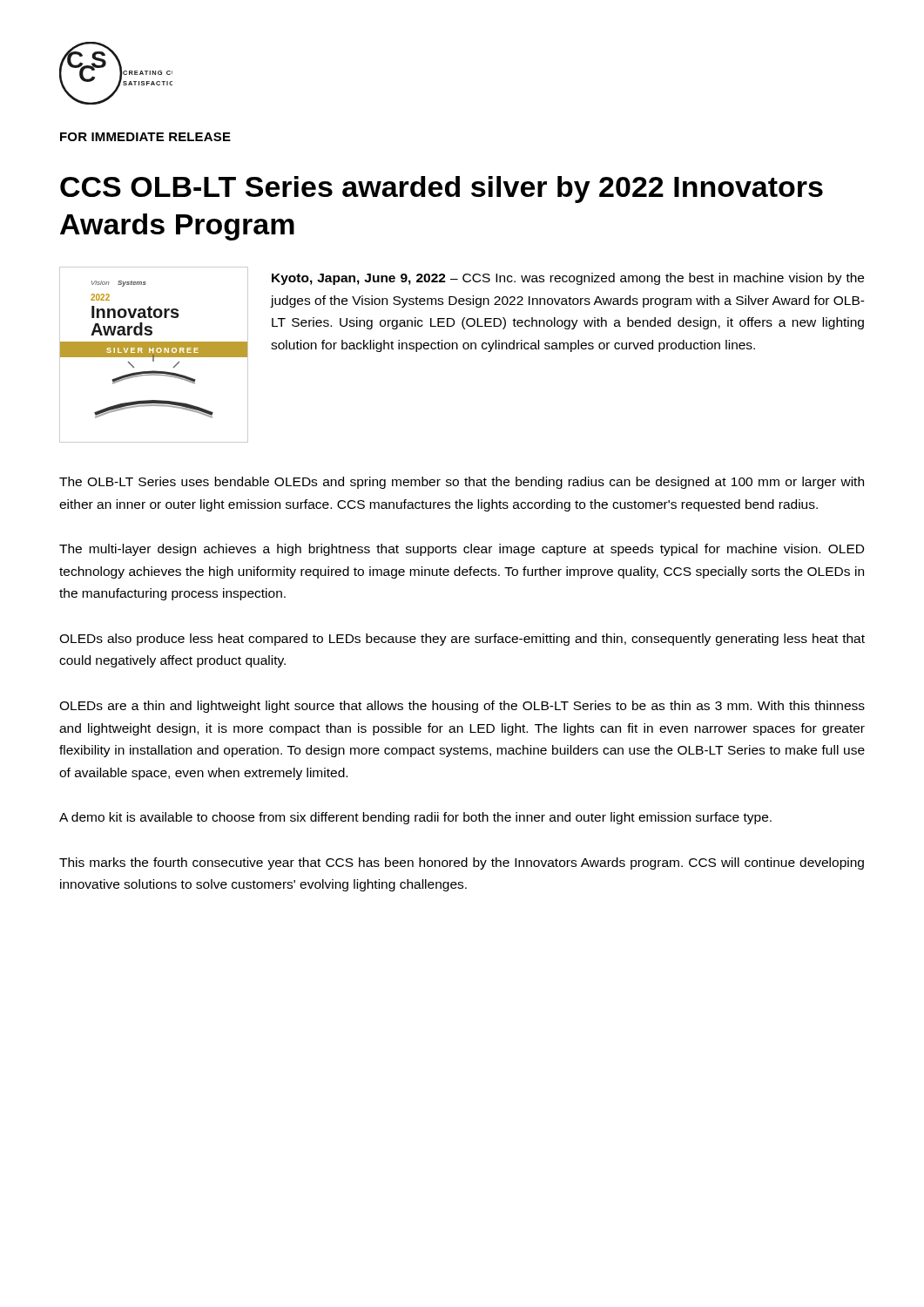Find the logo
This screenshot has width=924, height=1307.
tap(462, 73)
